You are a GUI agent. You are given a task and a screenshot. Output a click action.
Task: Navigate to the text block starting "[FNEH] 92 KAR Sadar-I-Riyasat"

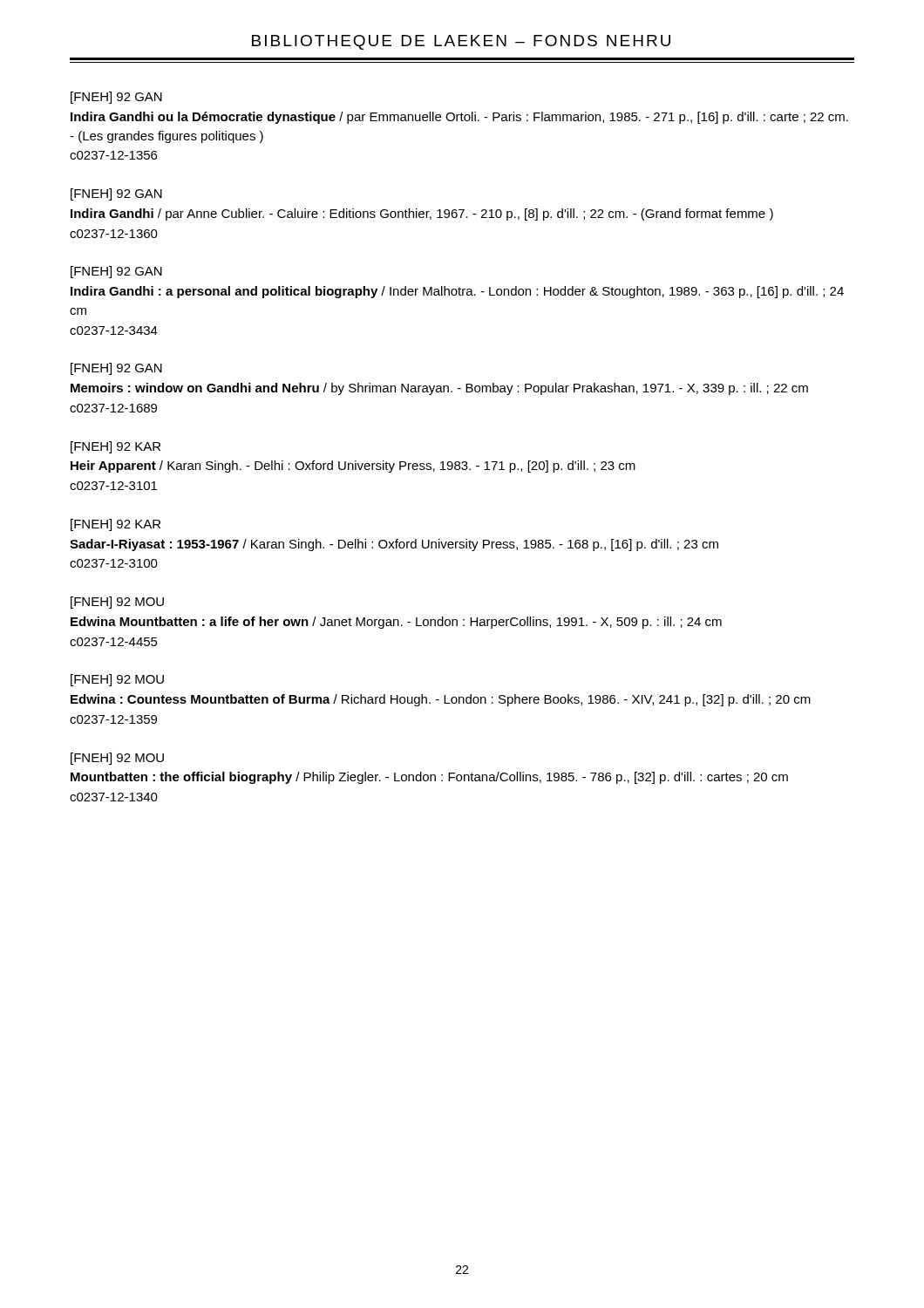click(462, 544)
